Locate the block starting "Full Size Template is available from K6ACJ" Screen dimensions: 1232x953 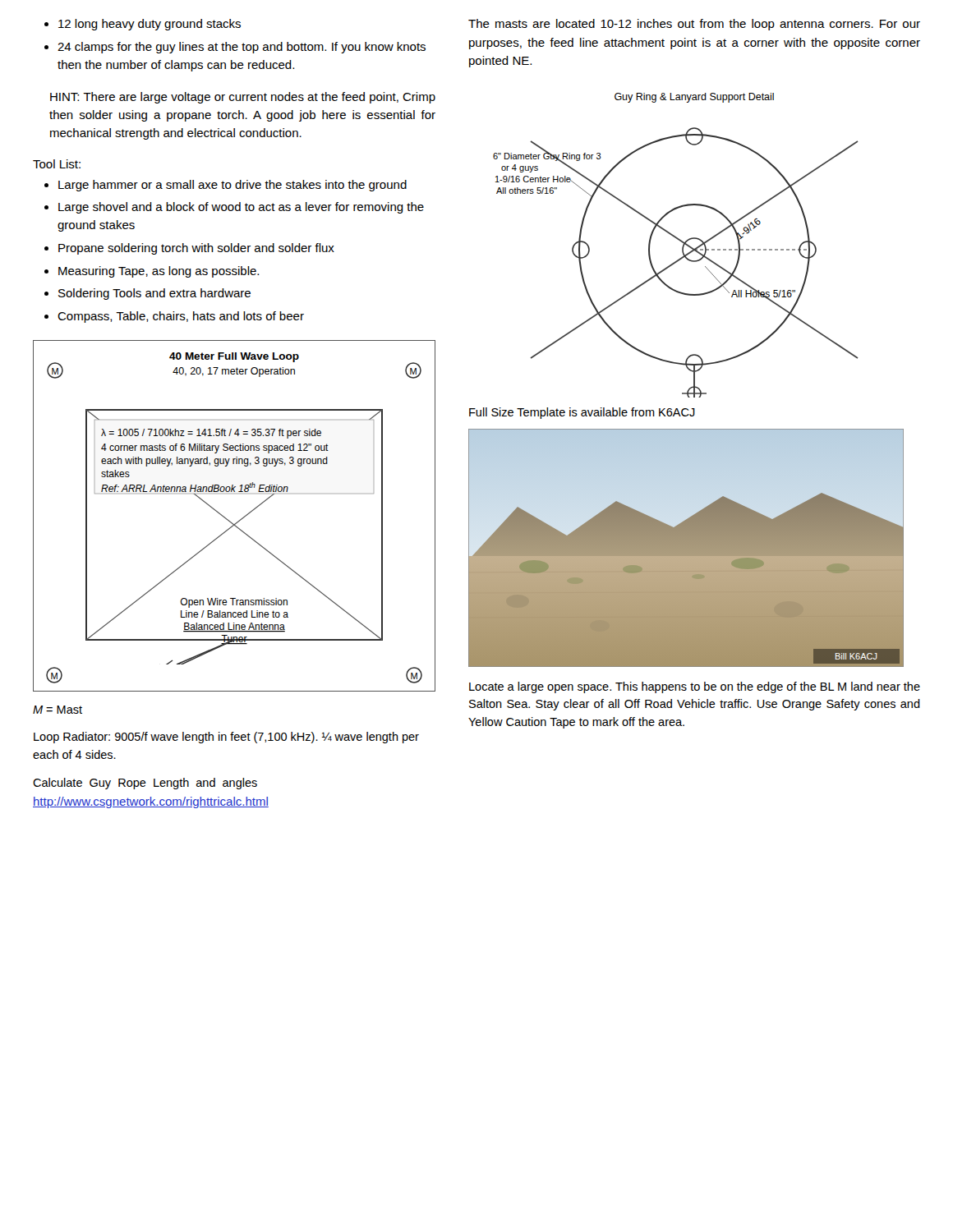pos(582,412)
